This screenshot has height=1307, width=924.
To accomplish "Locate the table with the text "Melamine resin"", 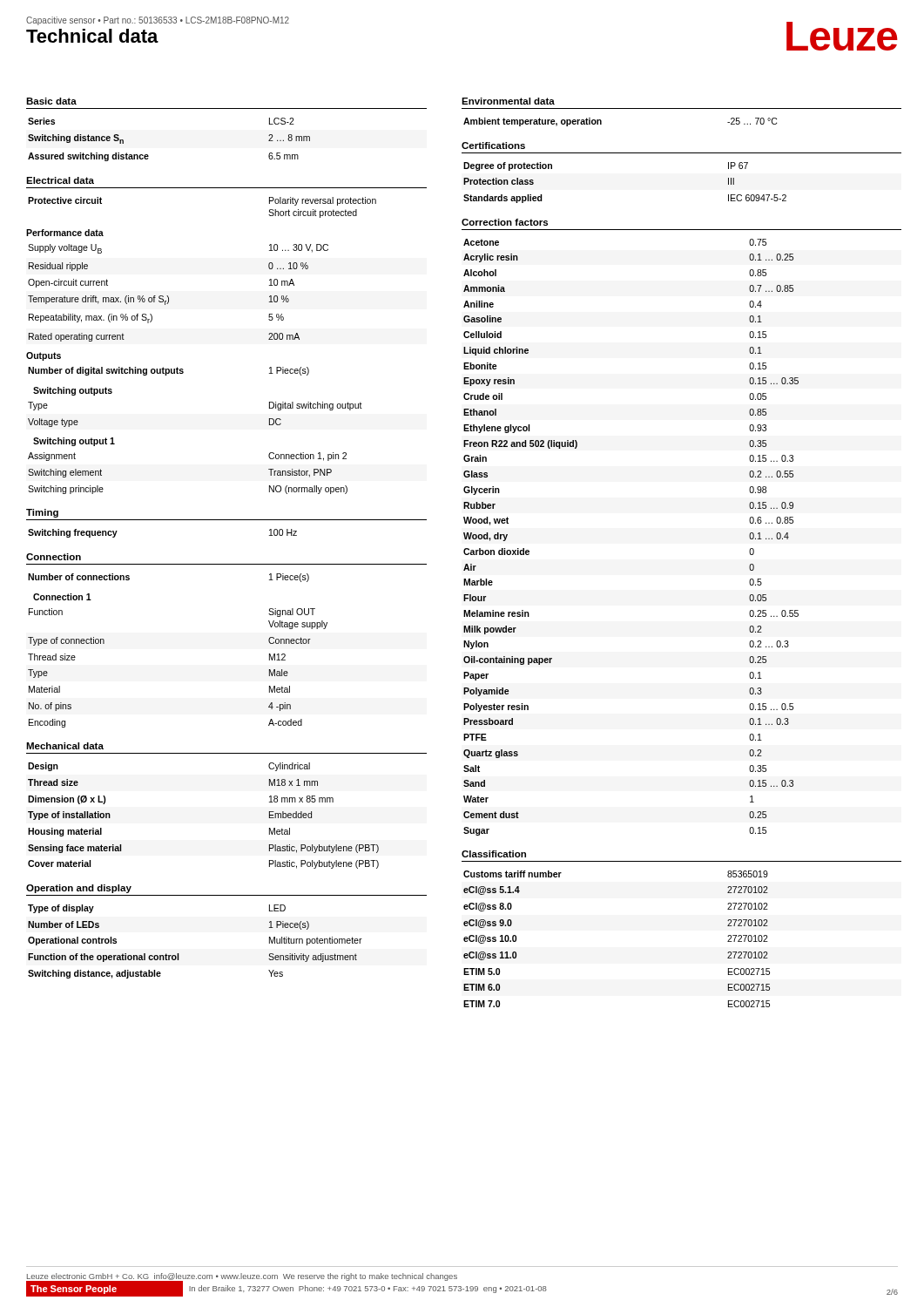I will 681,536.
